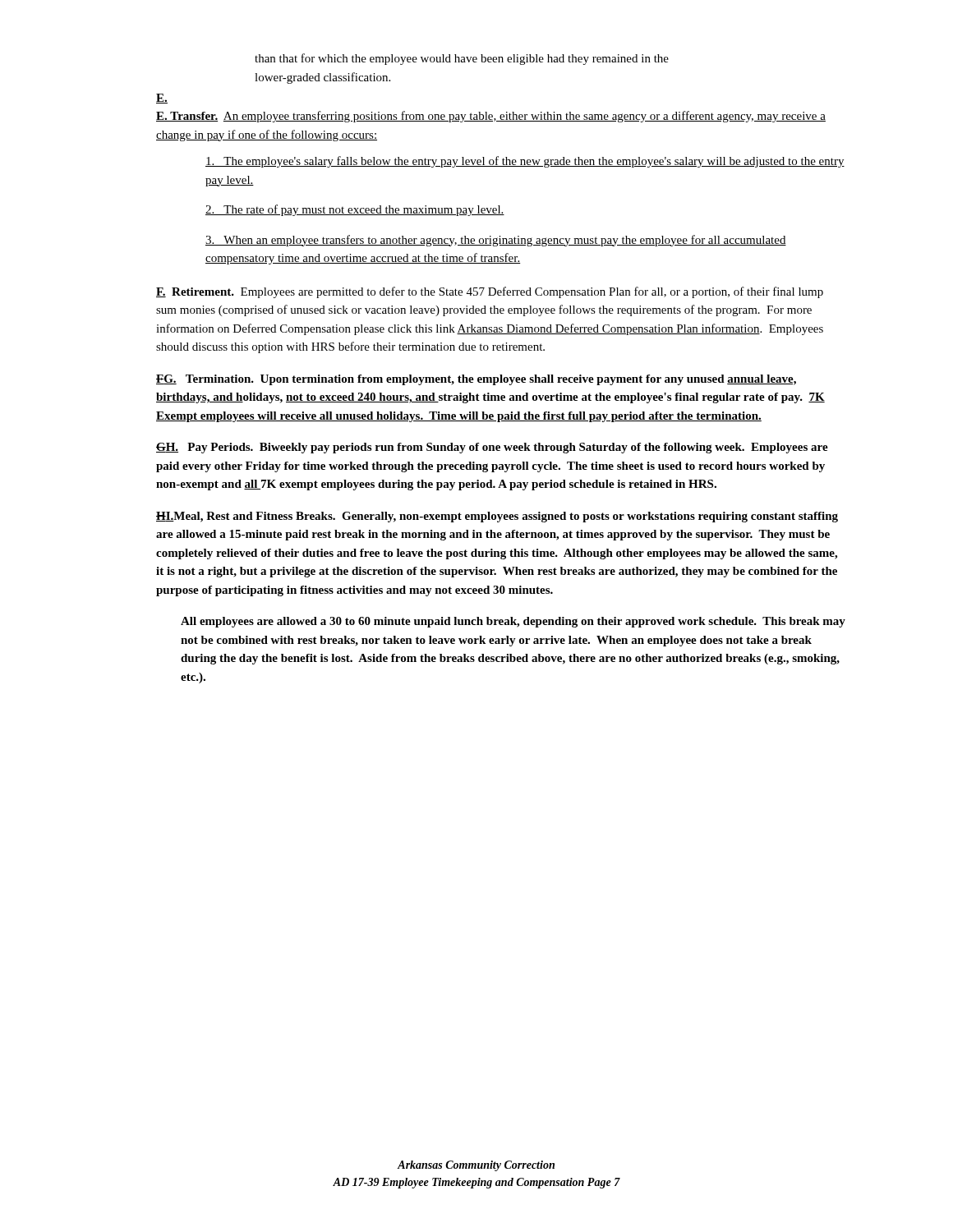Click on the text block that says "than that for which the"
Image resolution: width=953 pixels, height=1232 pixels.
[x=462, y=68]
